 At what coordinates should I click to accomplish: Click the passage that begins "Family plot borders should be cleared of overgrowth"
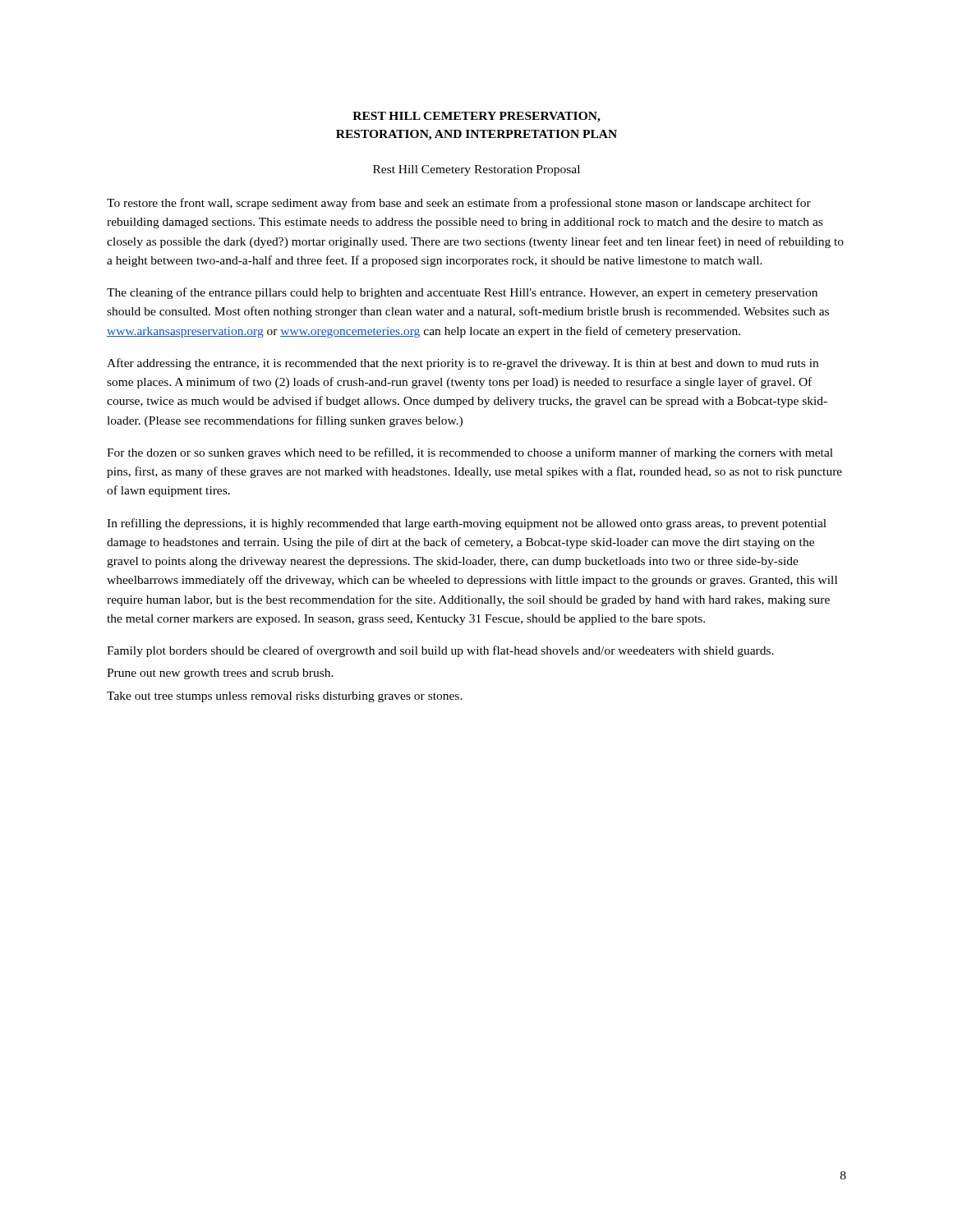[x=441, y=650]
